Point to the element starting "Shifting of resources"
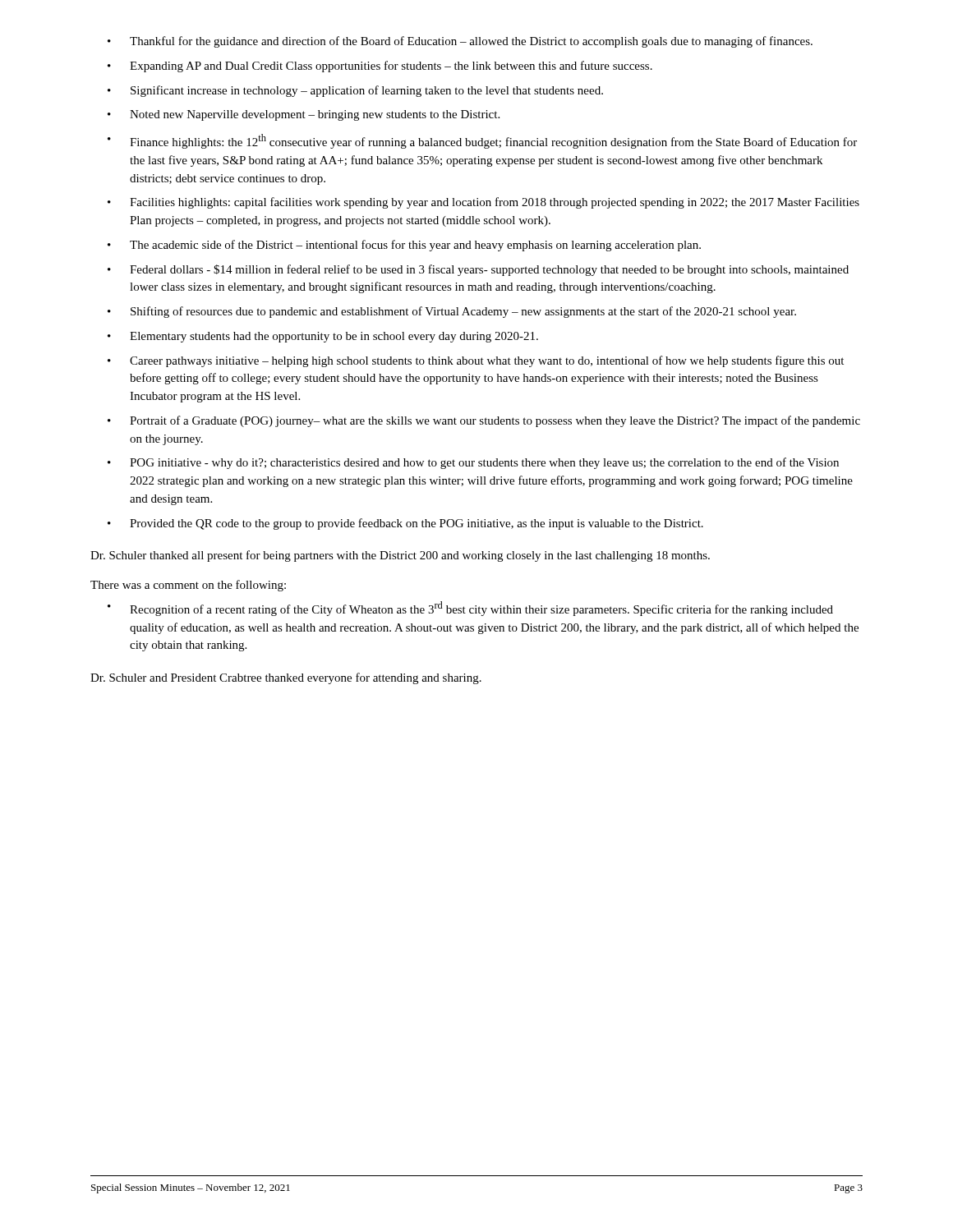Viewport: 953px width, 1232px height. click(x=485, y=312)
